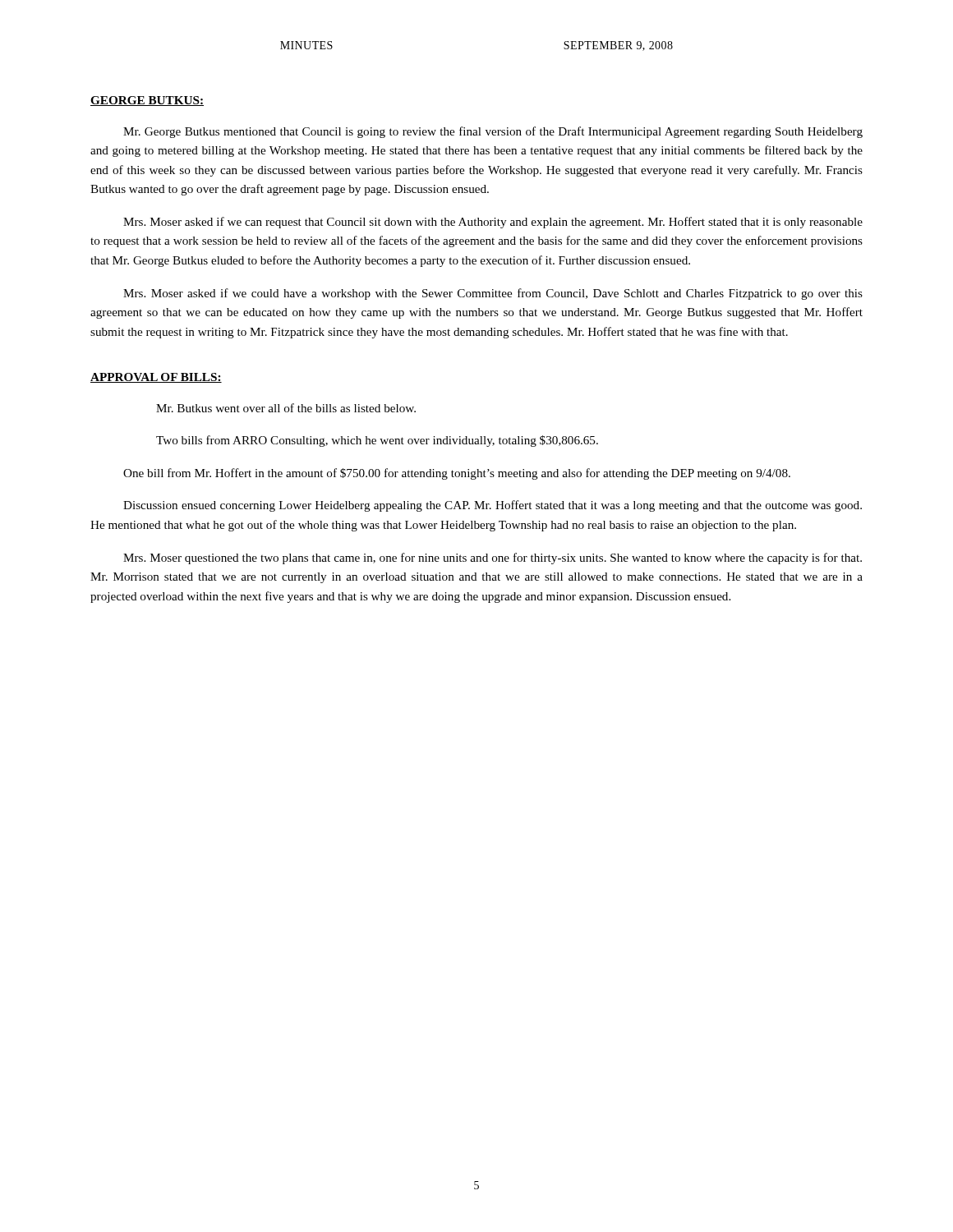Locate the block of text that opens with "Two bills from ARRO Consulting, which he"
Viewport: 953px width, 1232px height.
pos(377,440)
